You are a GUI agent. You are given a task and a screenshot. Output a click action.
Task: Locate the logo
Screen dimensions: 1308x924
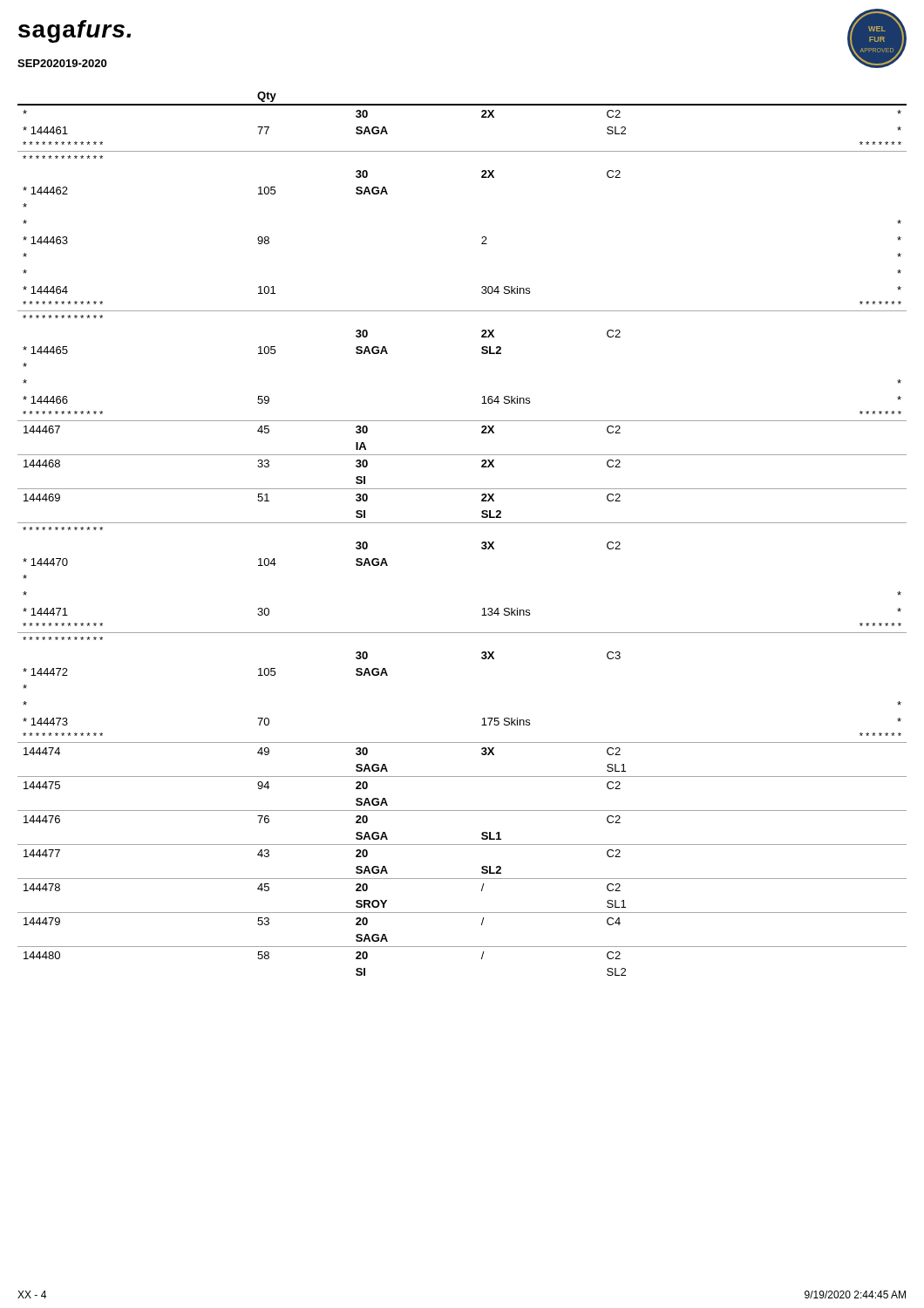pos(877,38)
